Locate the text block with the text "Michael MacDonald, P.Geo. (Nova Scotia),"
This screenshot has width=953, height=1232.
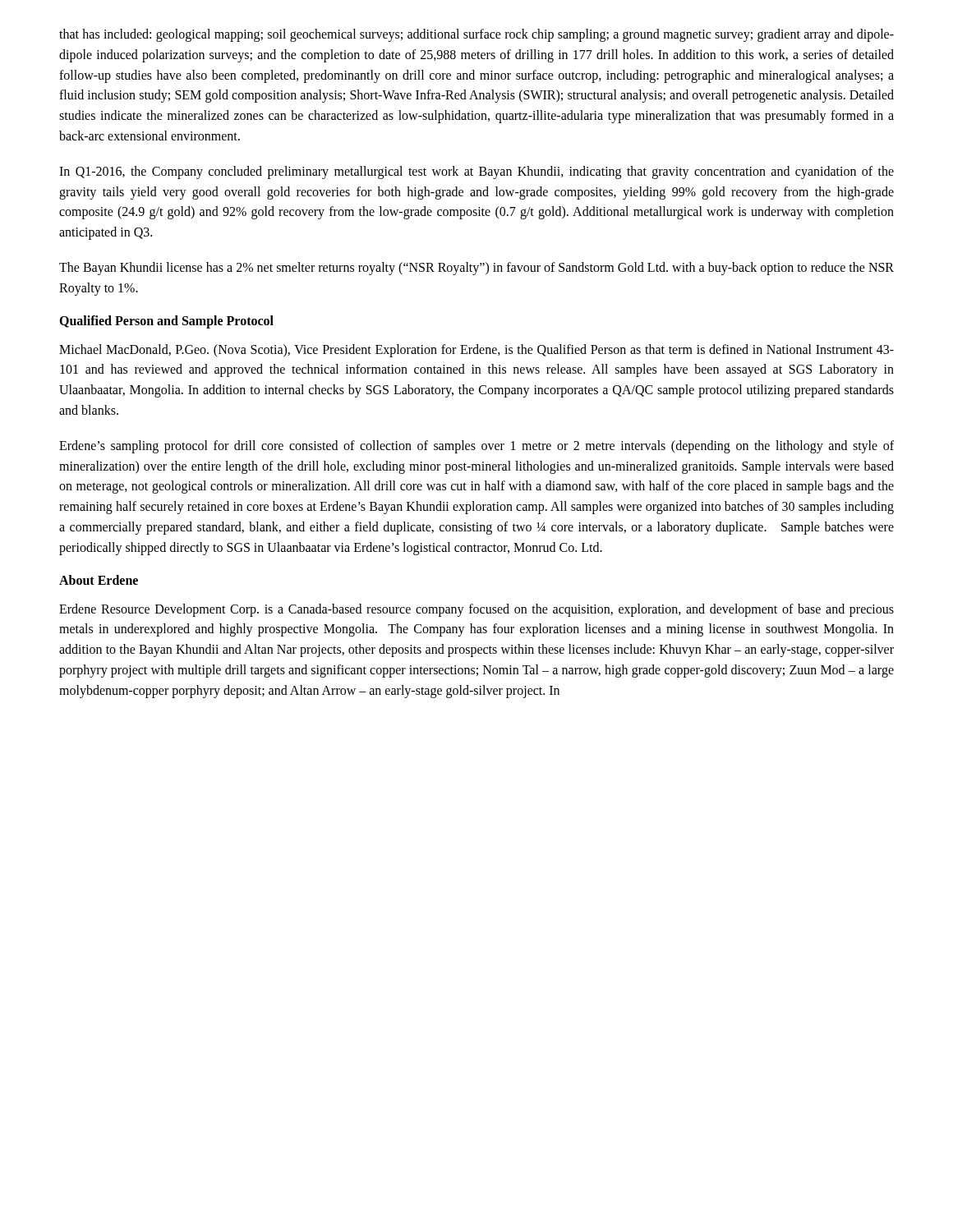pyautogui.click(x=476, y=380)
